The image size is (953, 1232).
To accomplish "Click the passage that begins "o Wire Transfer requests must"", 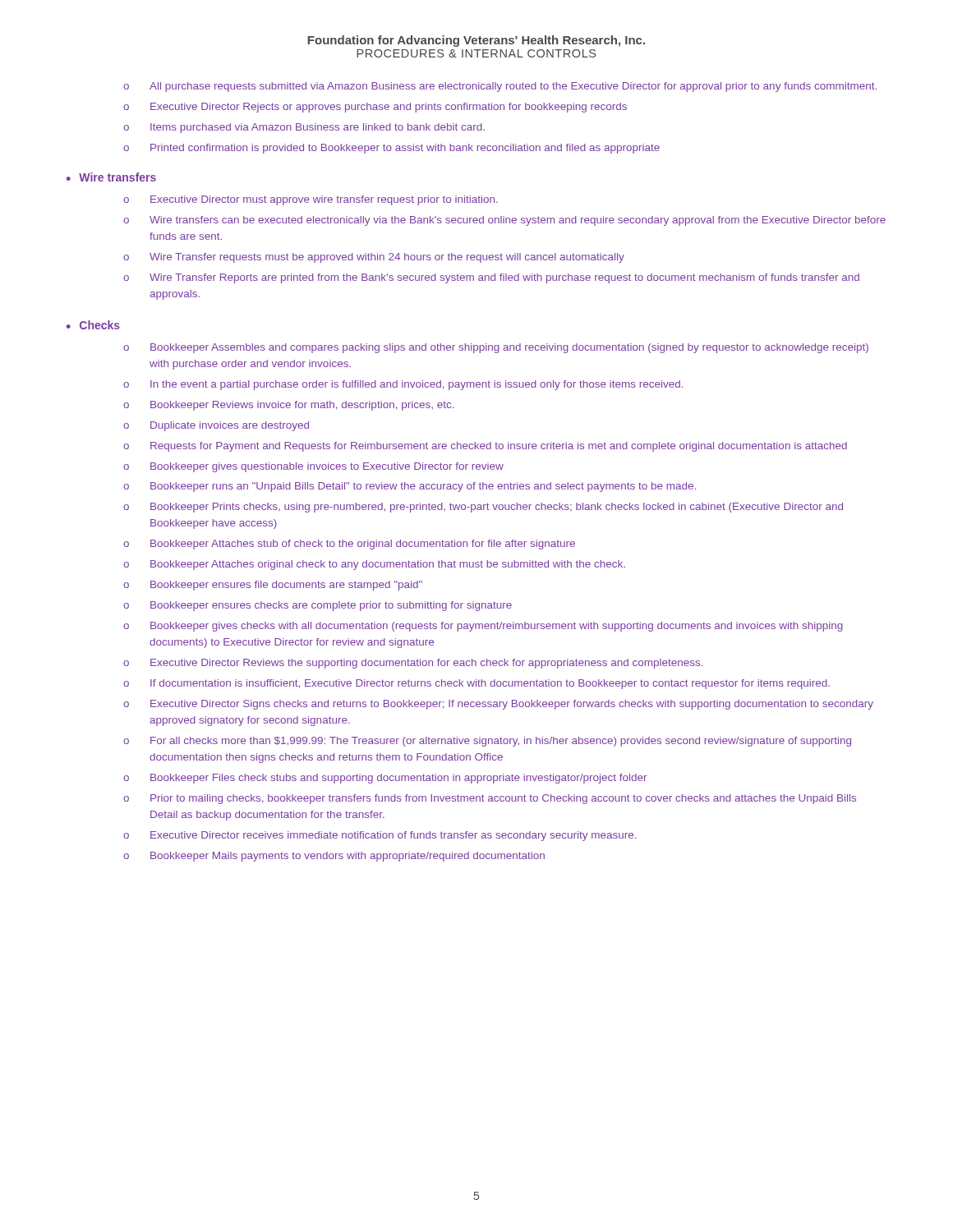I will pos(501,257).
